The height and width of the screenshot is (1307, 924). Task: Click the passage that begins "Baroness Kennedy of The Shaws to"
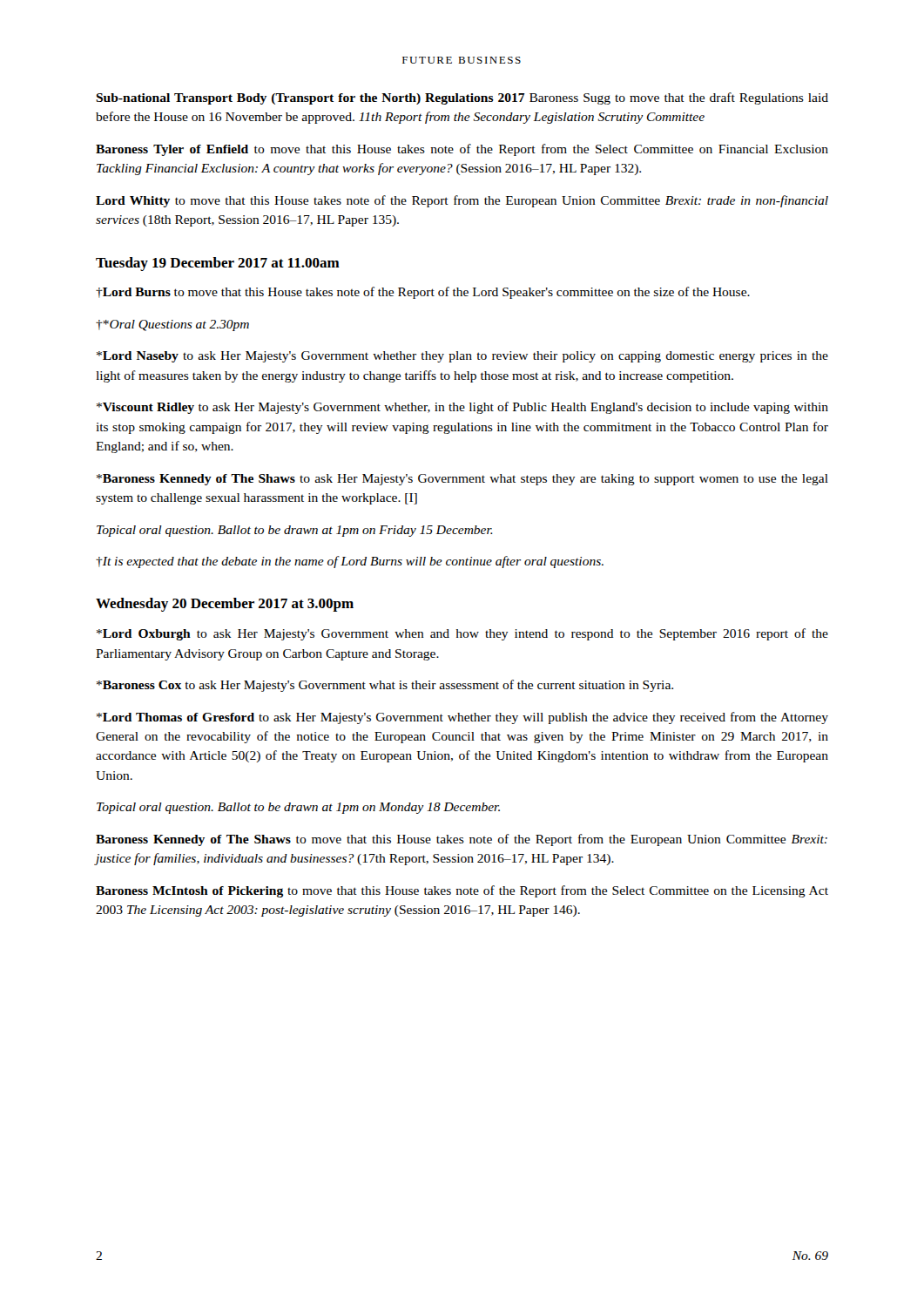click(462, 848)
